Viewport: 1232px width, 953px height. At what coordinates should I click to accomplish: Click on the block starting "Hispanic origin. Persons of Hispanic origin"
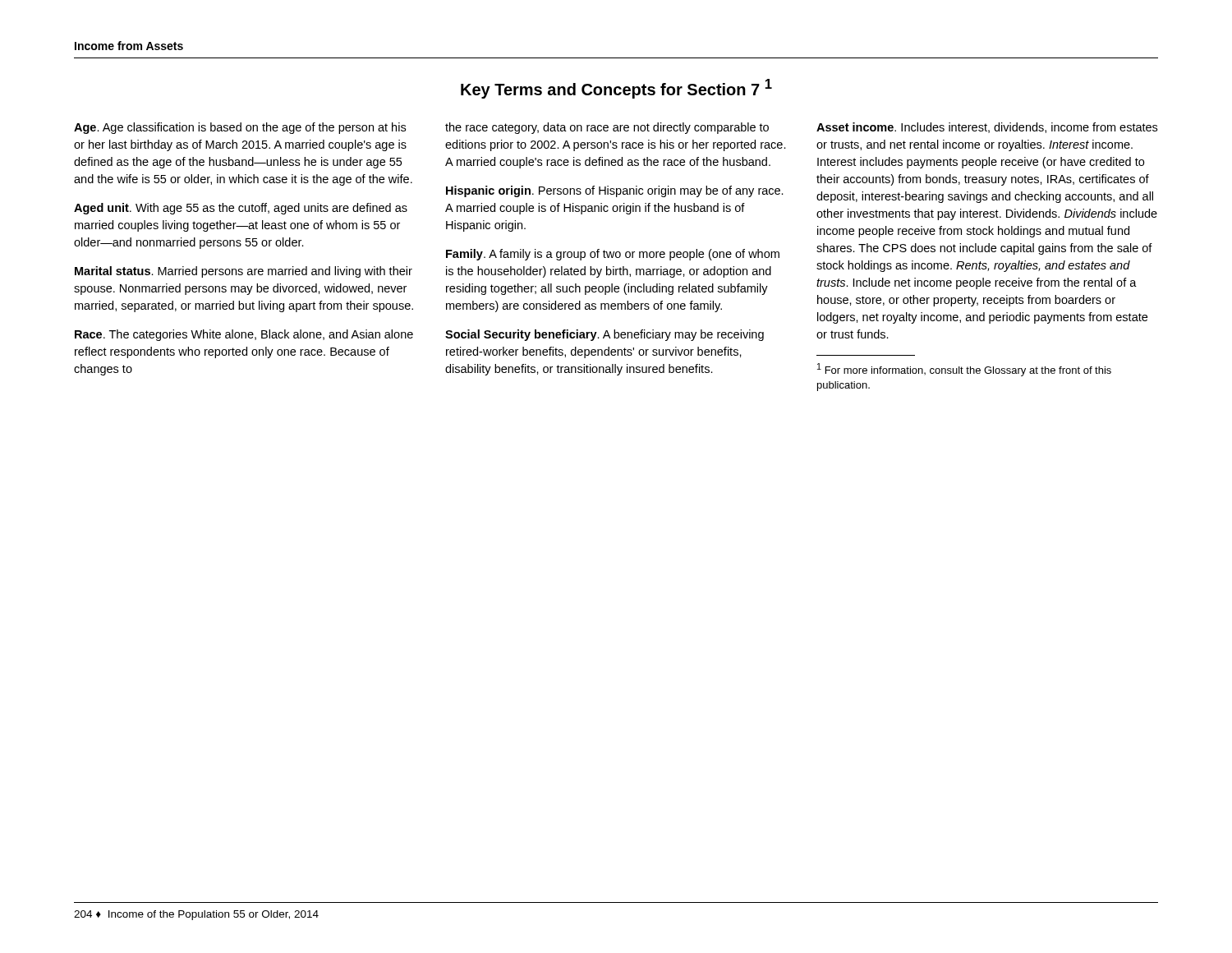point(616,208)
